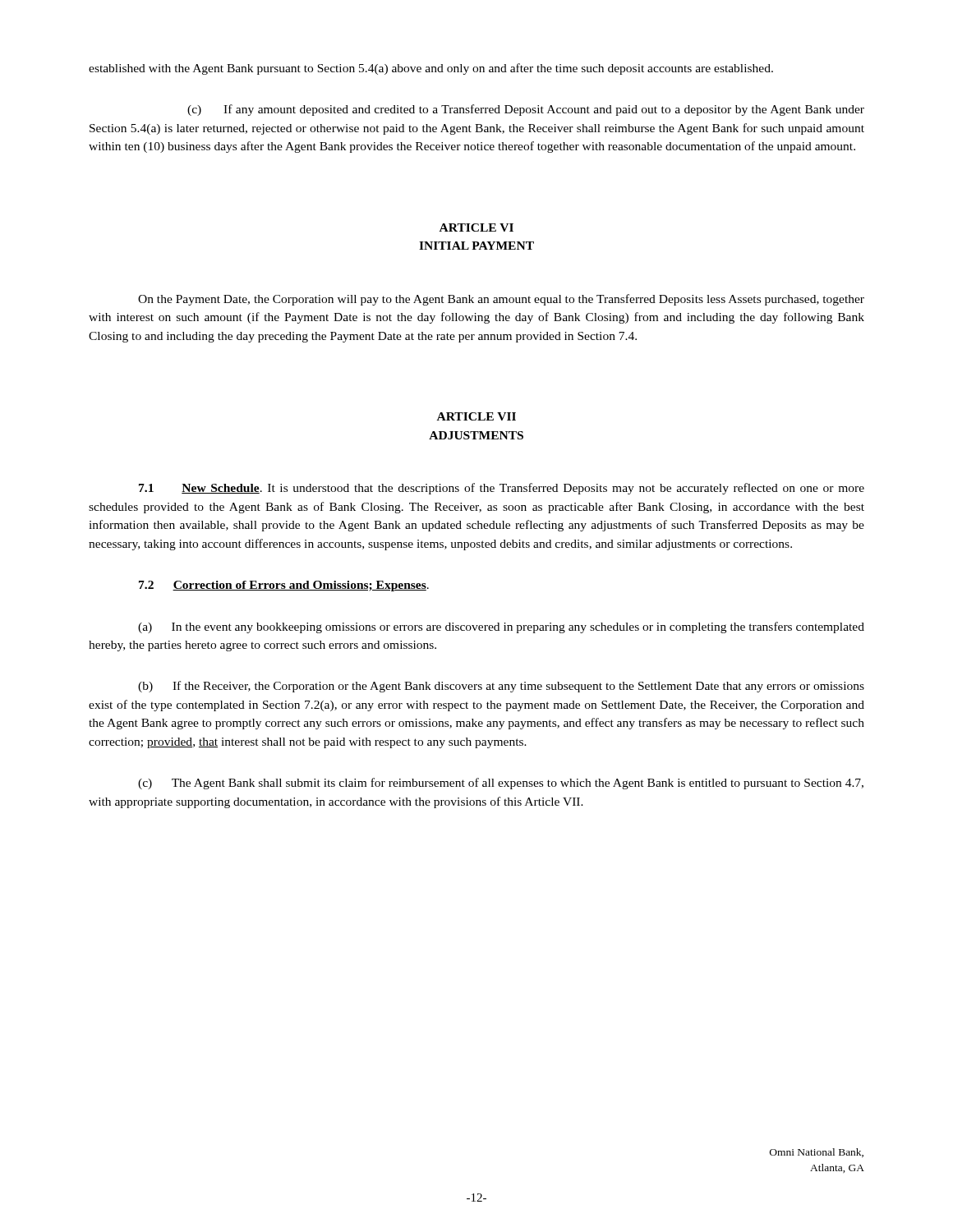Find the text block with the text "On the Payment"
953x1232 pixels.
point(476,317)
